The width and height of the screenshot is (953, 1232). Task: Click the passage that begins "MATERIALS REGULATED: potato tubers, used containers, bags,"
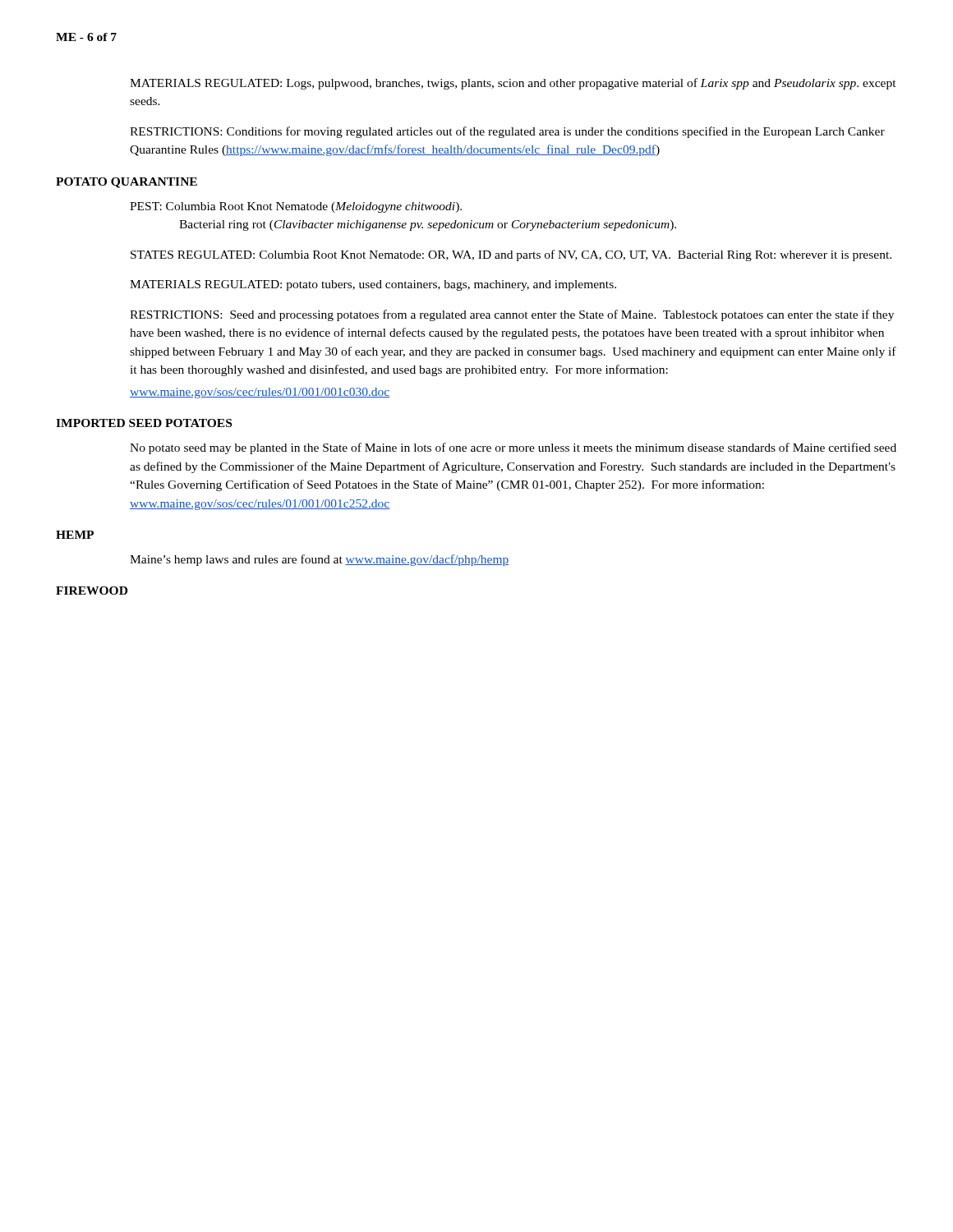(513, 285)
